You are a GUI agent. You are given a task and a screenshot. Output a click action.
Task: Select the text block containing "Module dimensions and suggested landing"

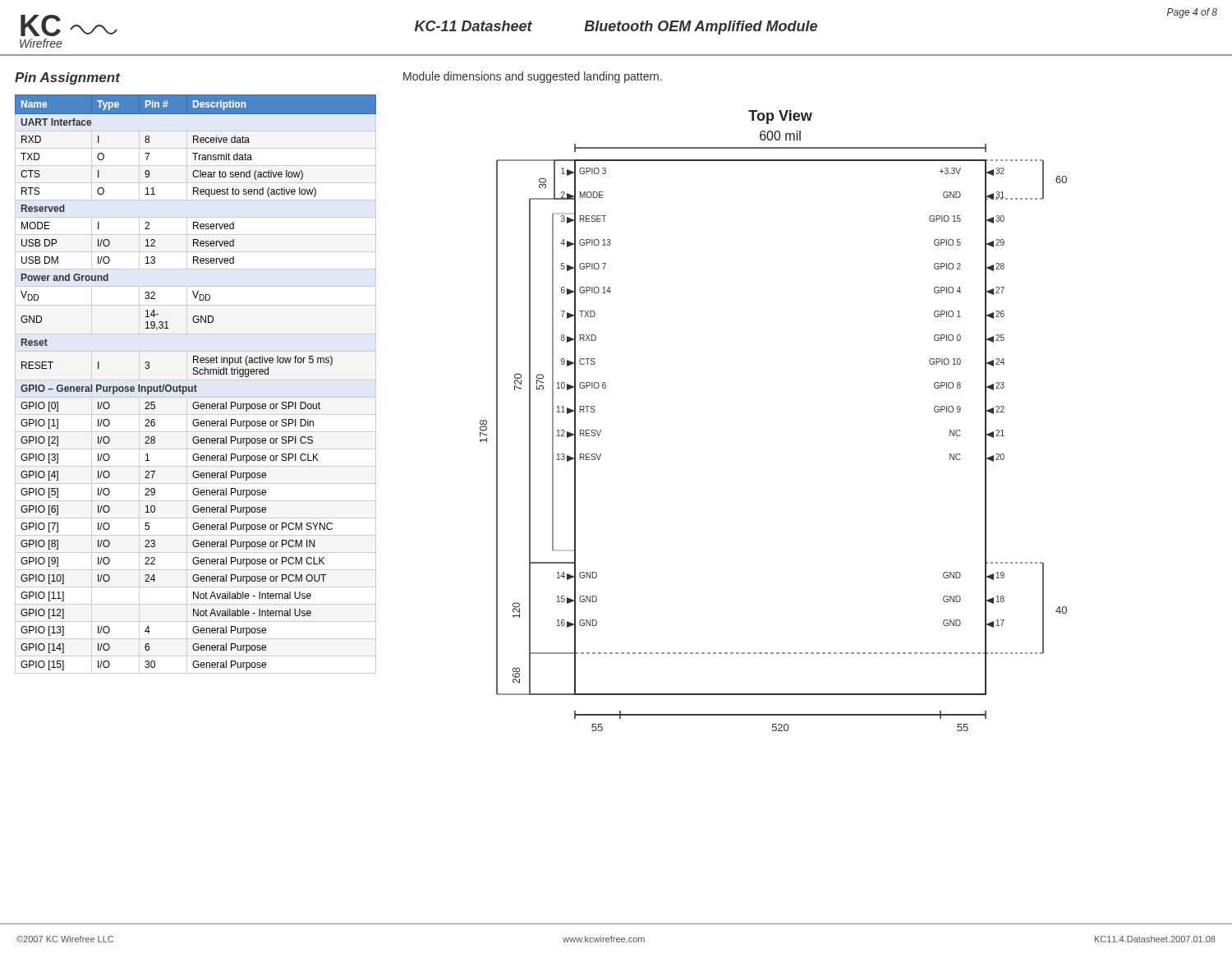tap(533, 76)
